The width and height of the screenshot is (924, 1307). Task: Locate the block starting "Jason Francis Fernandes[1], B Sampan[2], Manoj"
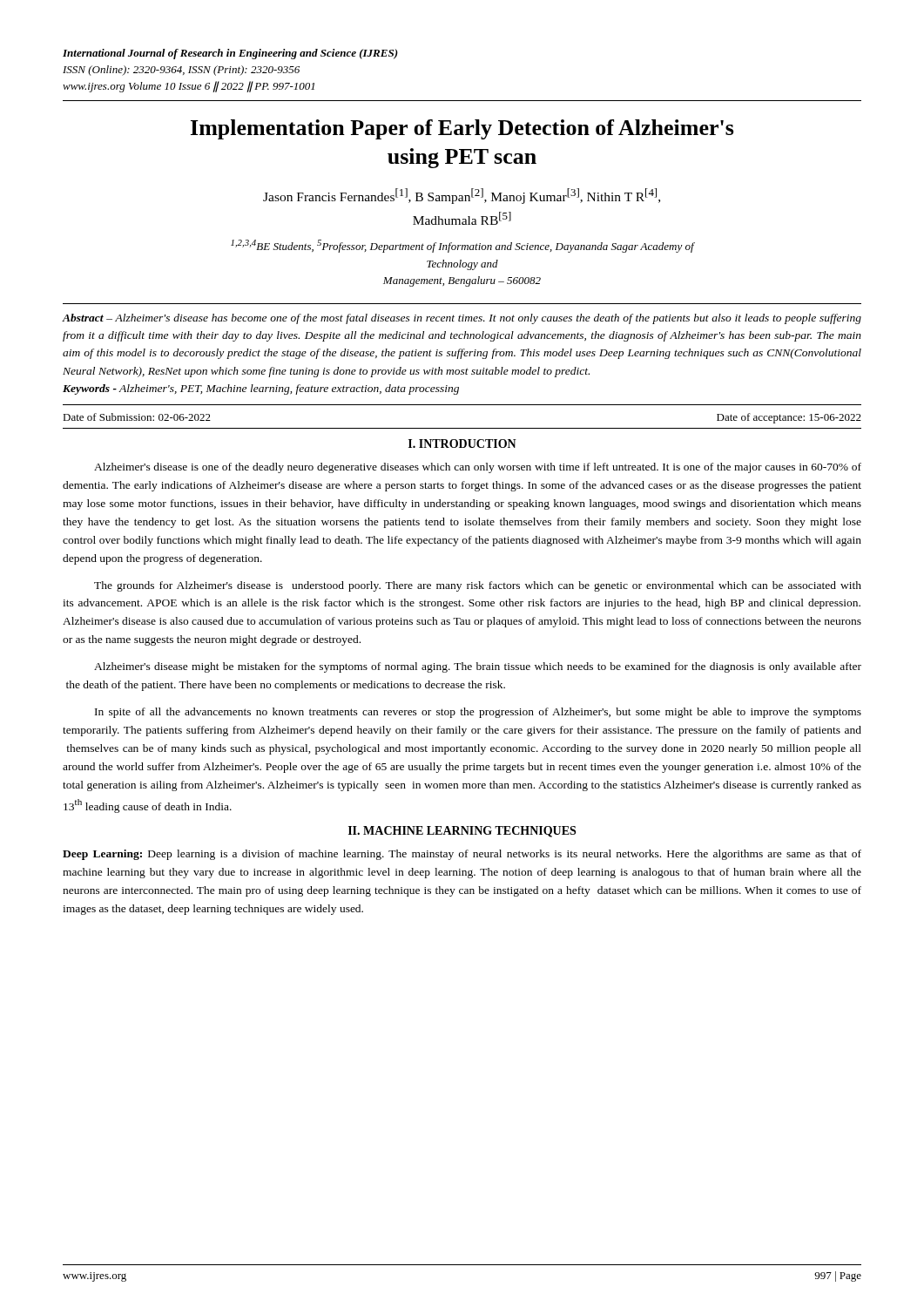pos(462,206)
